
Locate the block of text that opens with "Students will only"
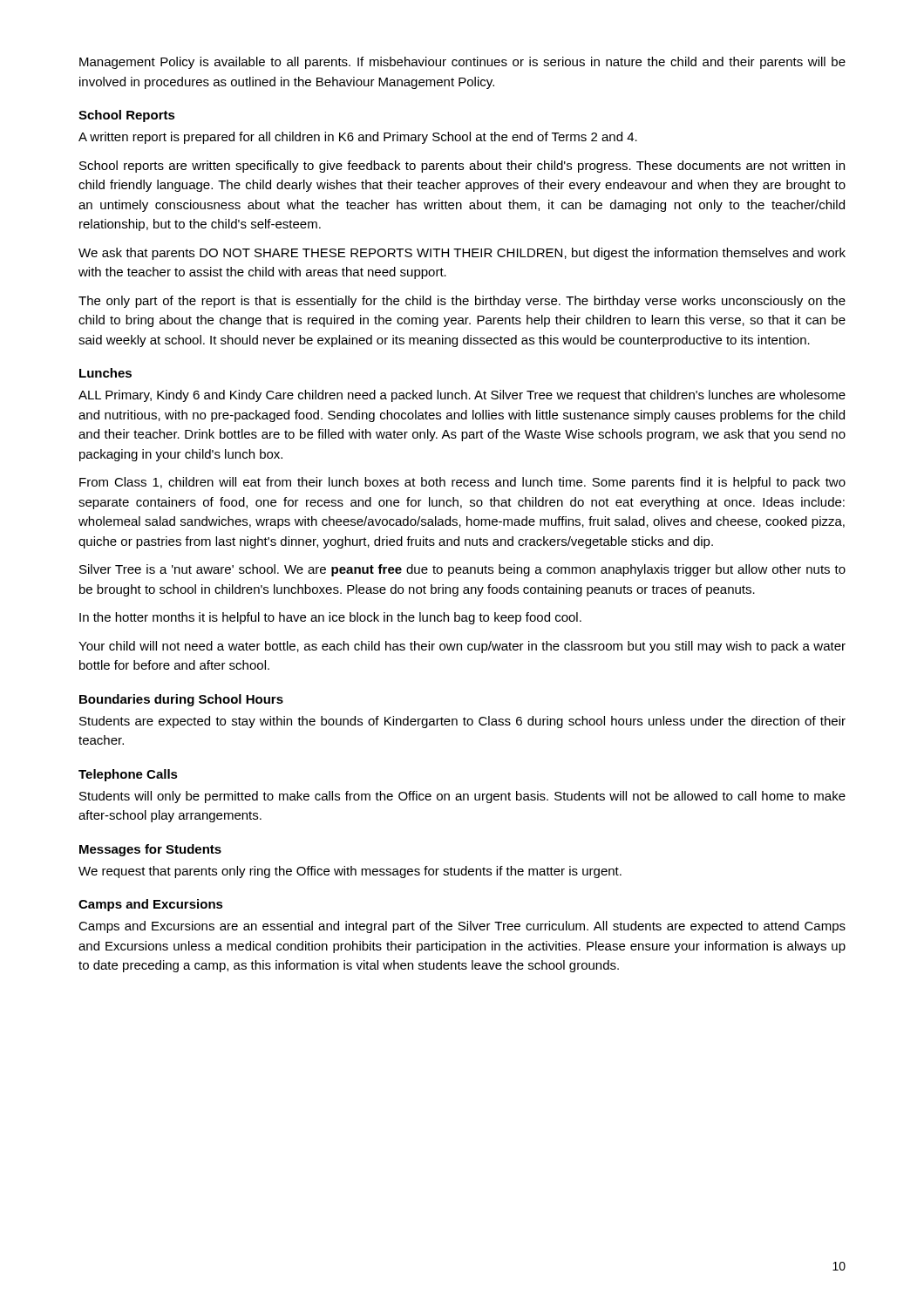462,805
